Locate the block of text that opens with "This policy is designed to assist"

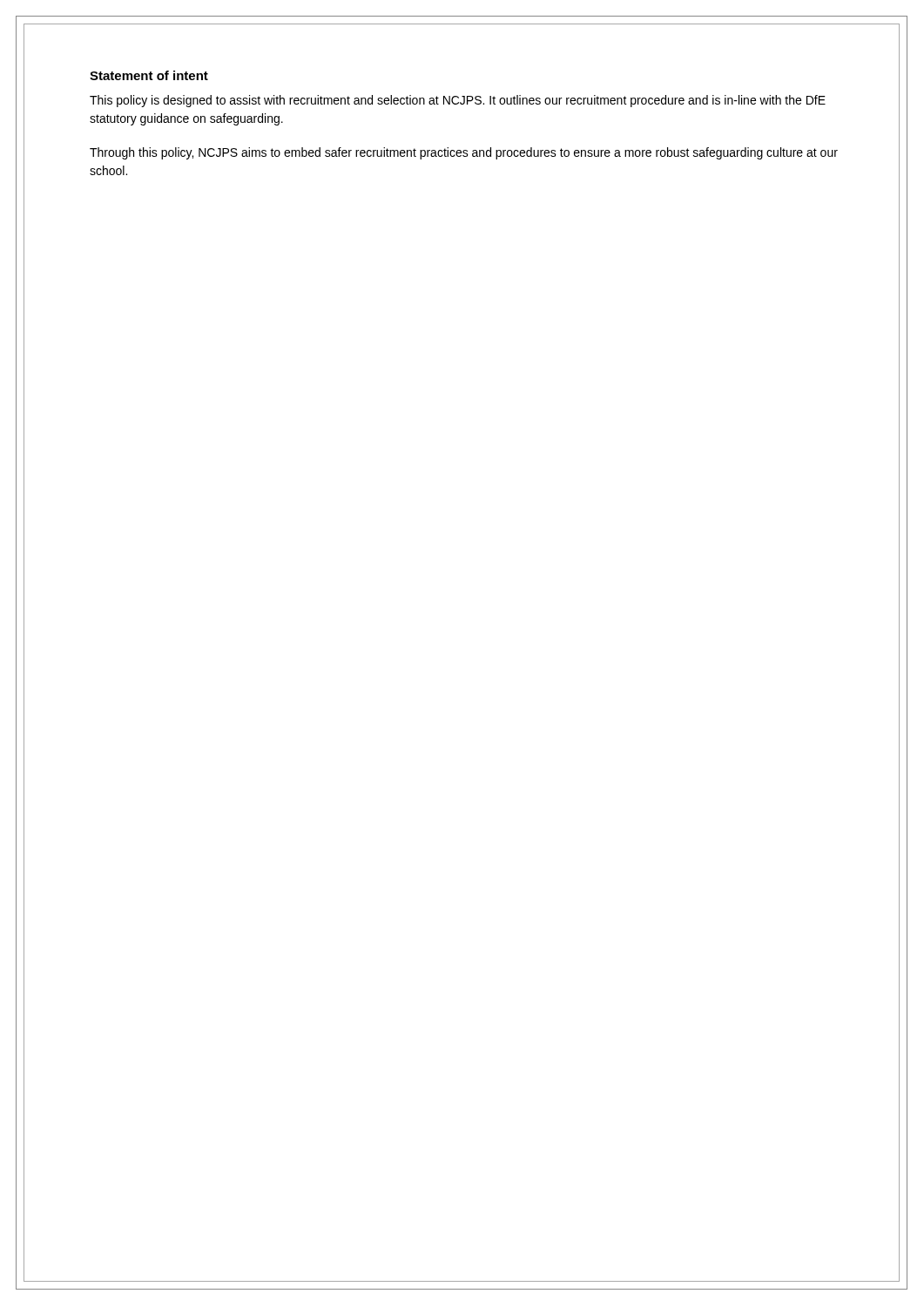(x=458, y=109)
